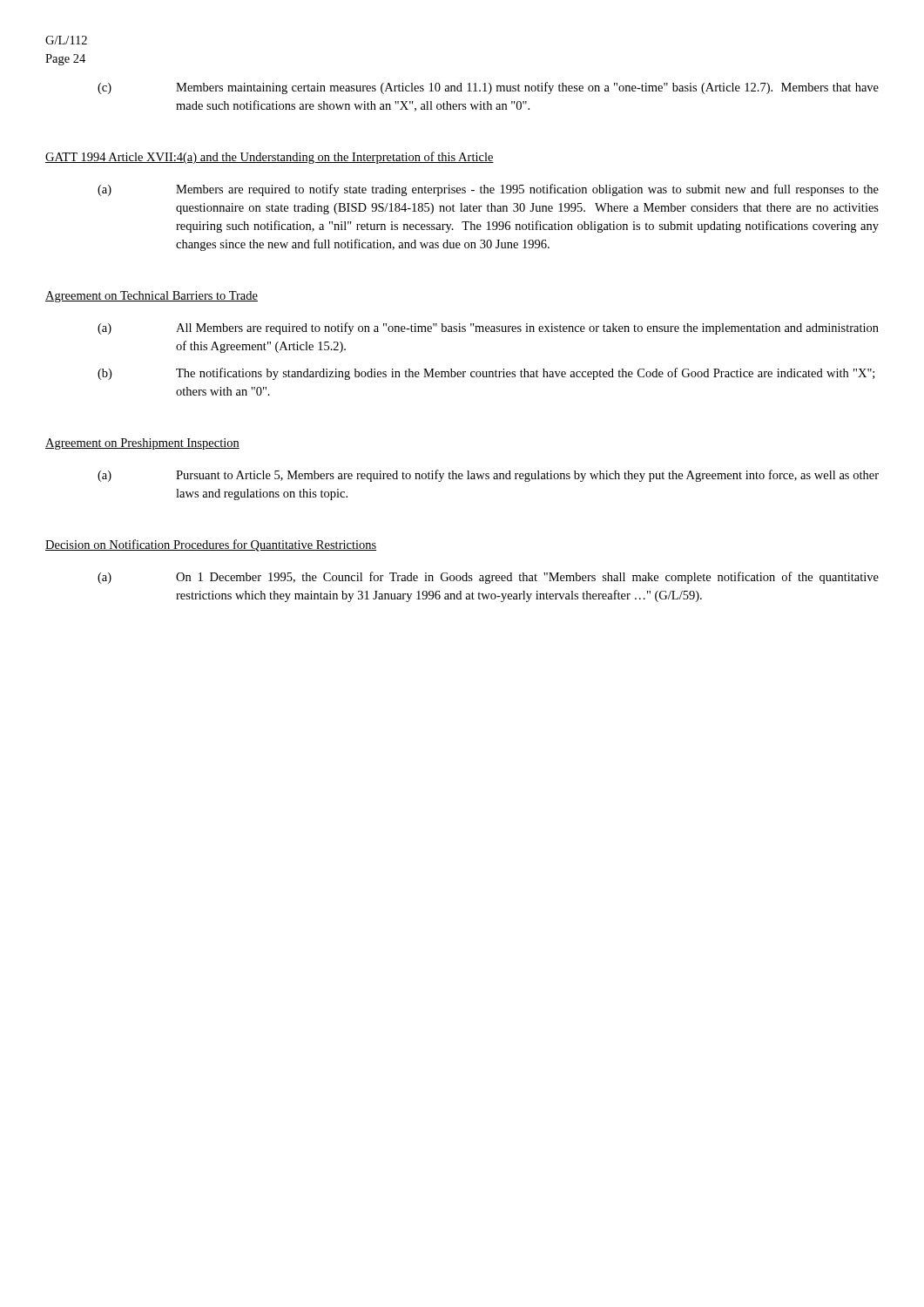This screenshot has width=924, height=1307.
Task: Locate the block of text that opens with "(a) Pursuant to"
Action: click(462, 485)
